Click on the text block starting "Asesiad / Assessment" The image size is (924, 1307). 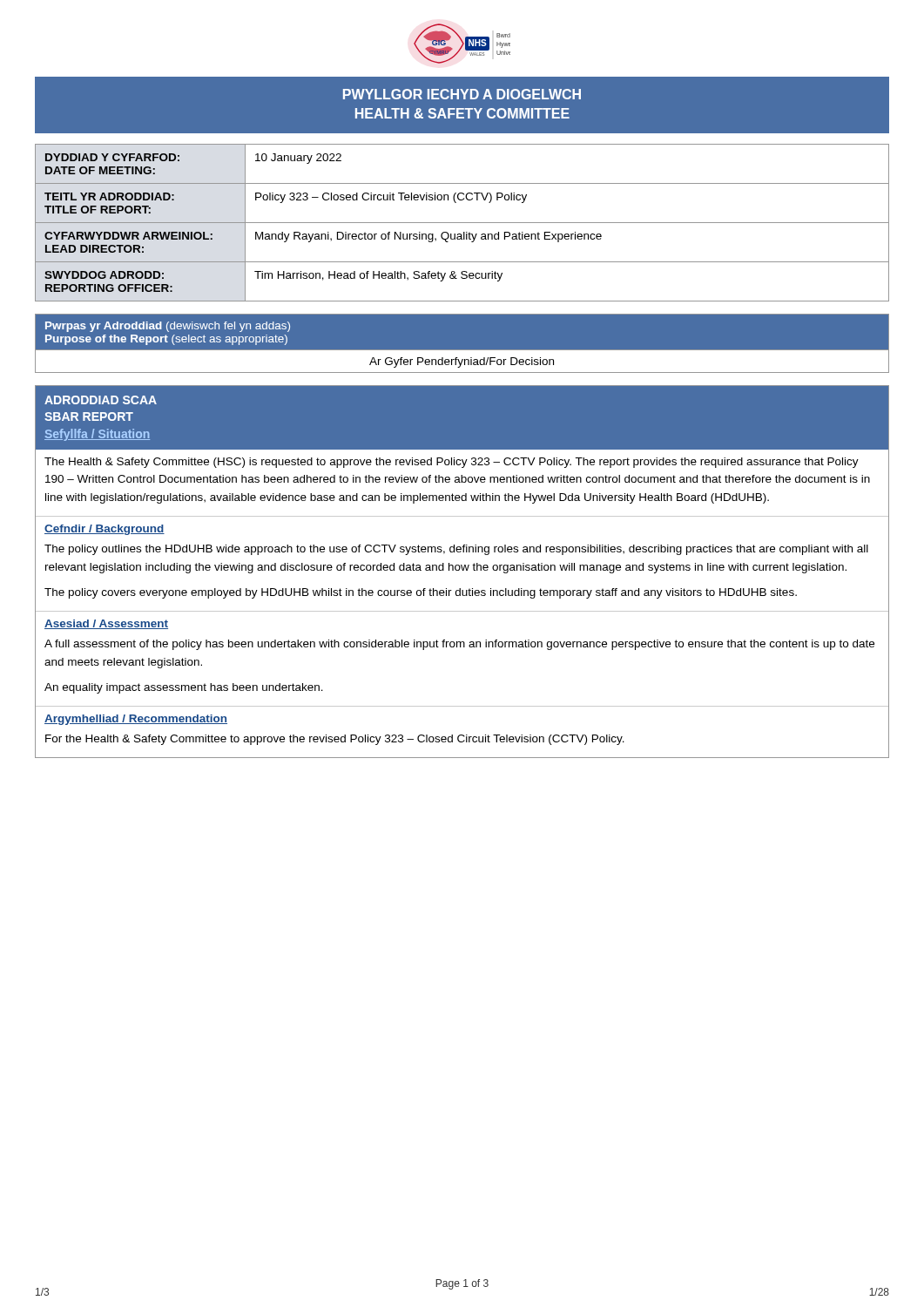(x=106, y=624)
